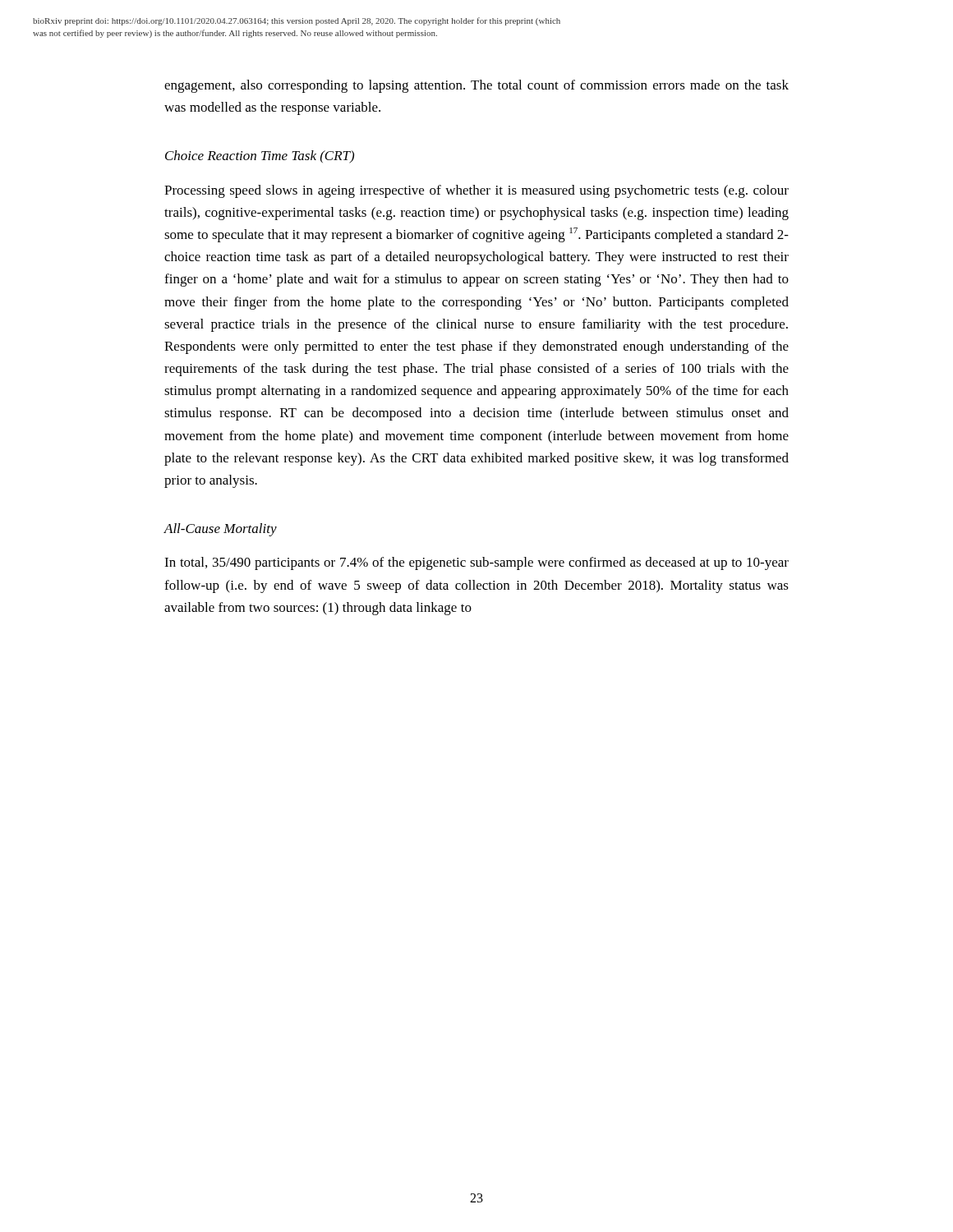Find the block on this page that starts "Processing speed slows"
953x1232 pixels.
(476, 335)
